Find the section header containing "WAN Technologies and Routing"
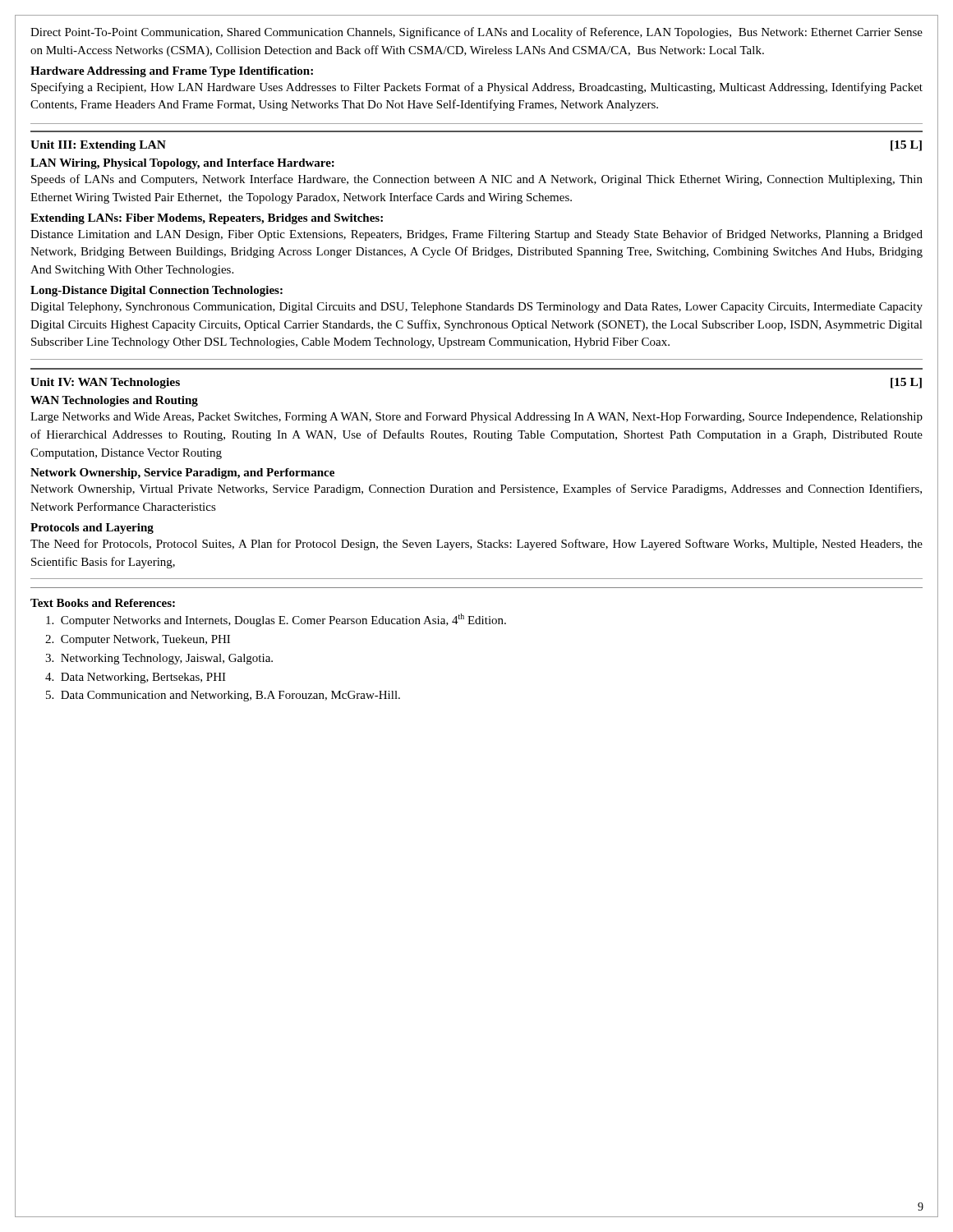Image resolution: width=953 pixels, height=1232 pixels. (x=114, y=400)
